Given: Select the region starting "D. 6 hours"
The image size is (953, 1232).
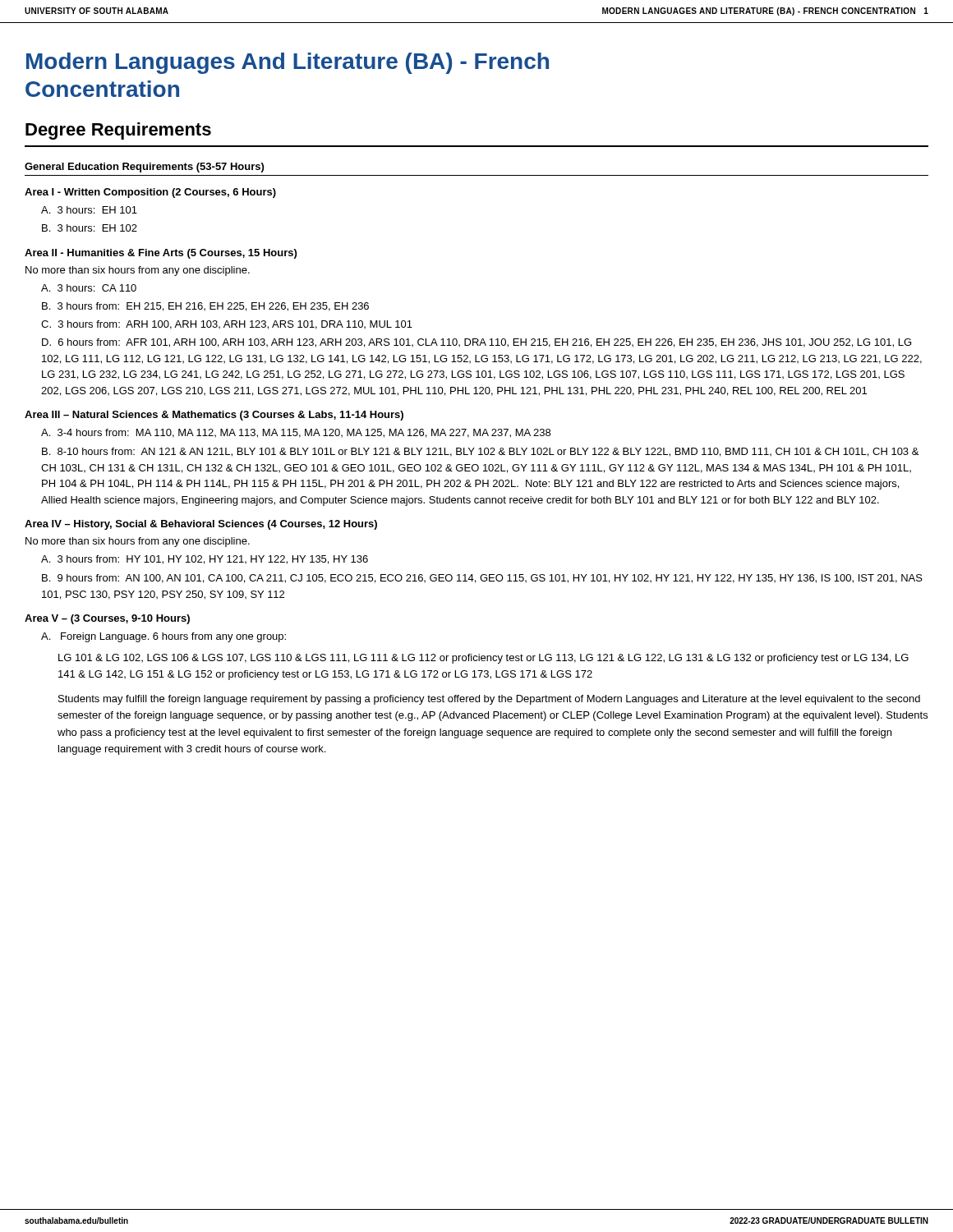Looking at the screenshot, I should pyautogui.click(x=482, y=366).
